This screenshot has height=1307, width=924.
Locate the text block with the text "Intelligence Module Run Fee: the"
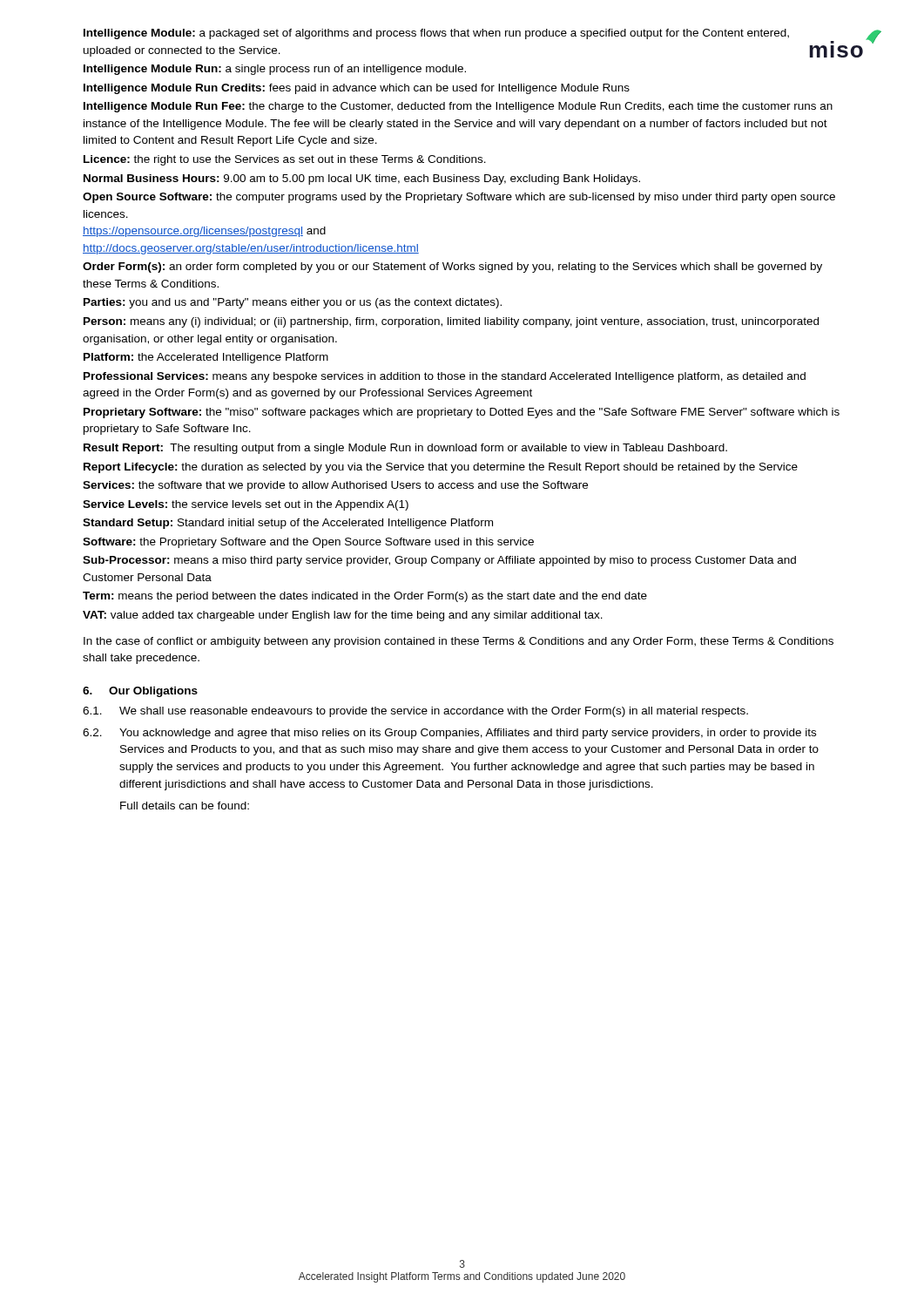click(x=458, y=123)
